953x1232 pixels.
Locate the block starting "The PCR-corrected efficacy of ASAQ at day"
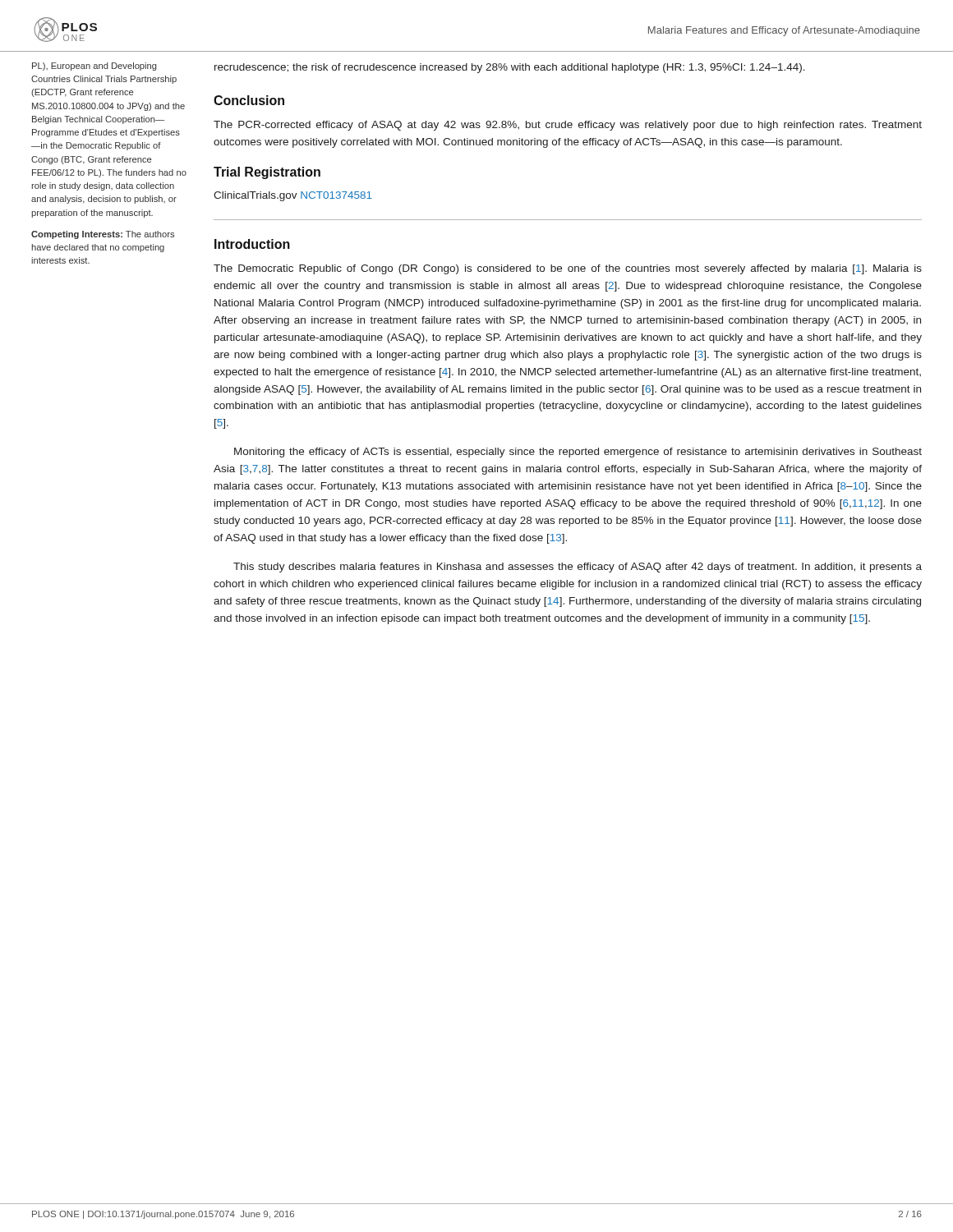(568, 133)
